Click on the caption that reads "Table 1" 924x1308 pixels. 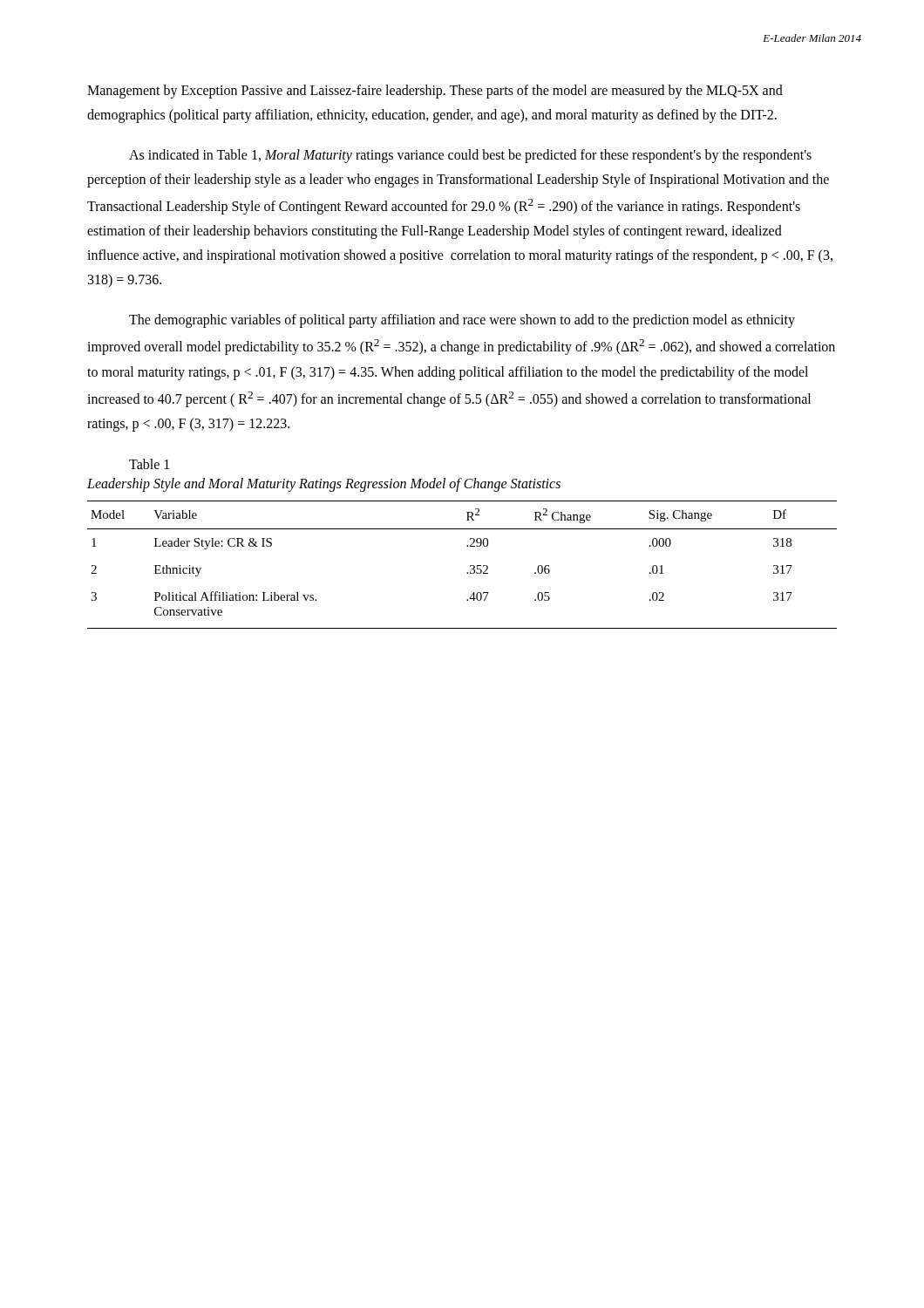[x=150, y=464]
